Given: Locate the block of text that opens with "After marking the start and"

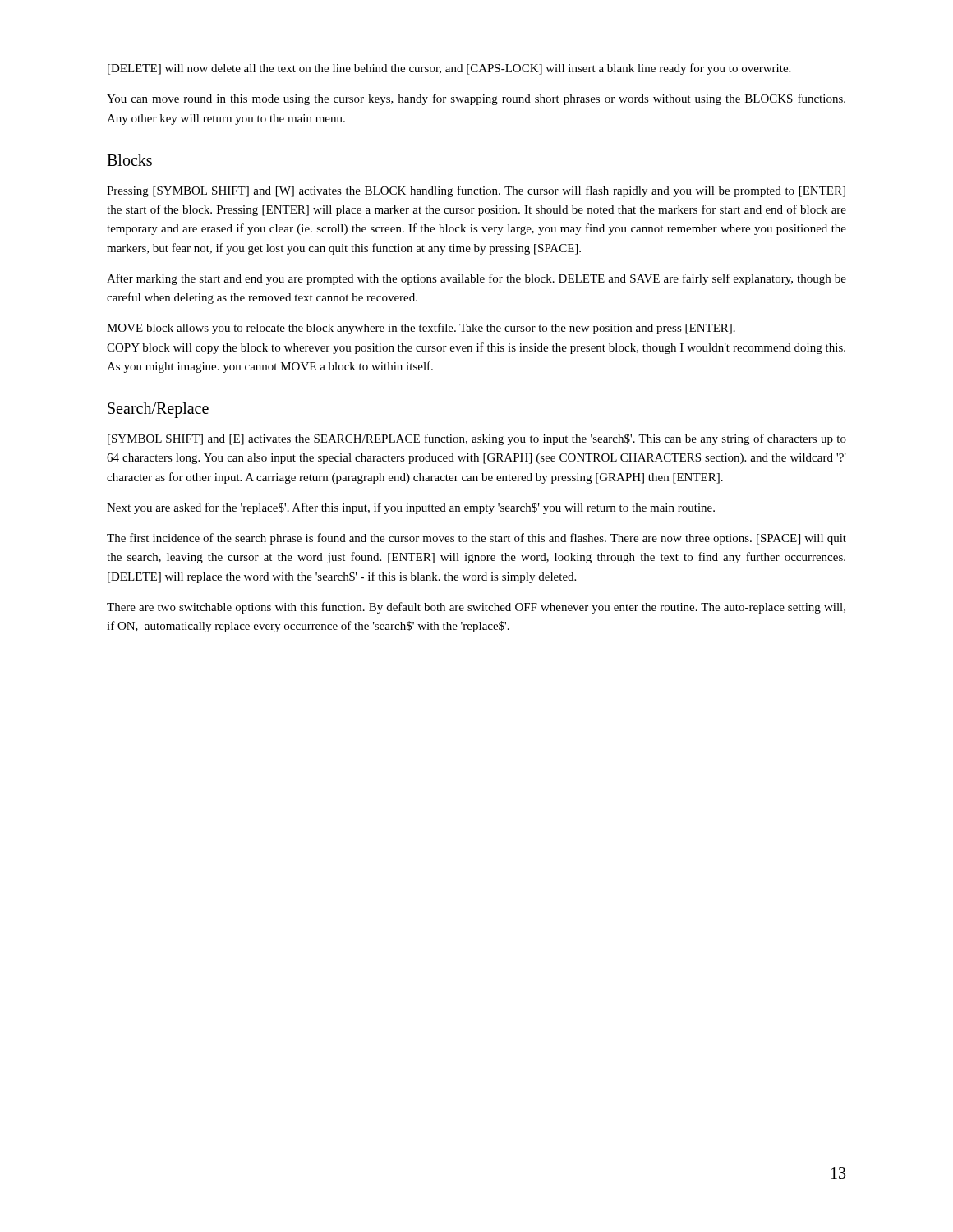Looking at the screenshot, I should [x=476, y=288].
